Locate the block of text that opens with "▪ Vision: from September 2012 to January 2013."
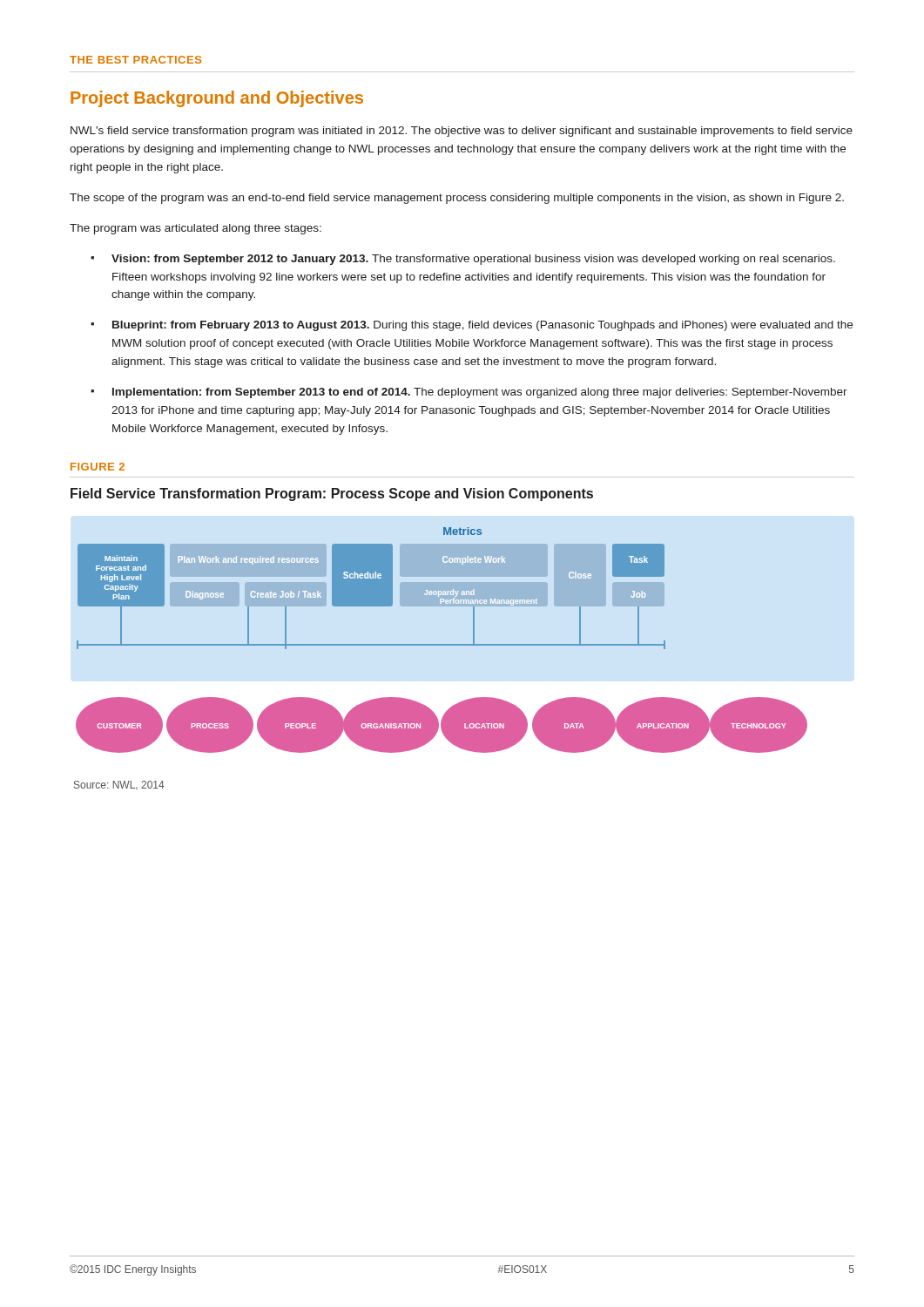This screenshot has height=1307, width=924. pyautogui.click(x=472, y=277)
